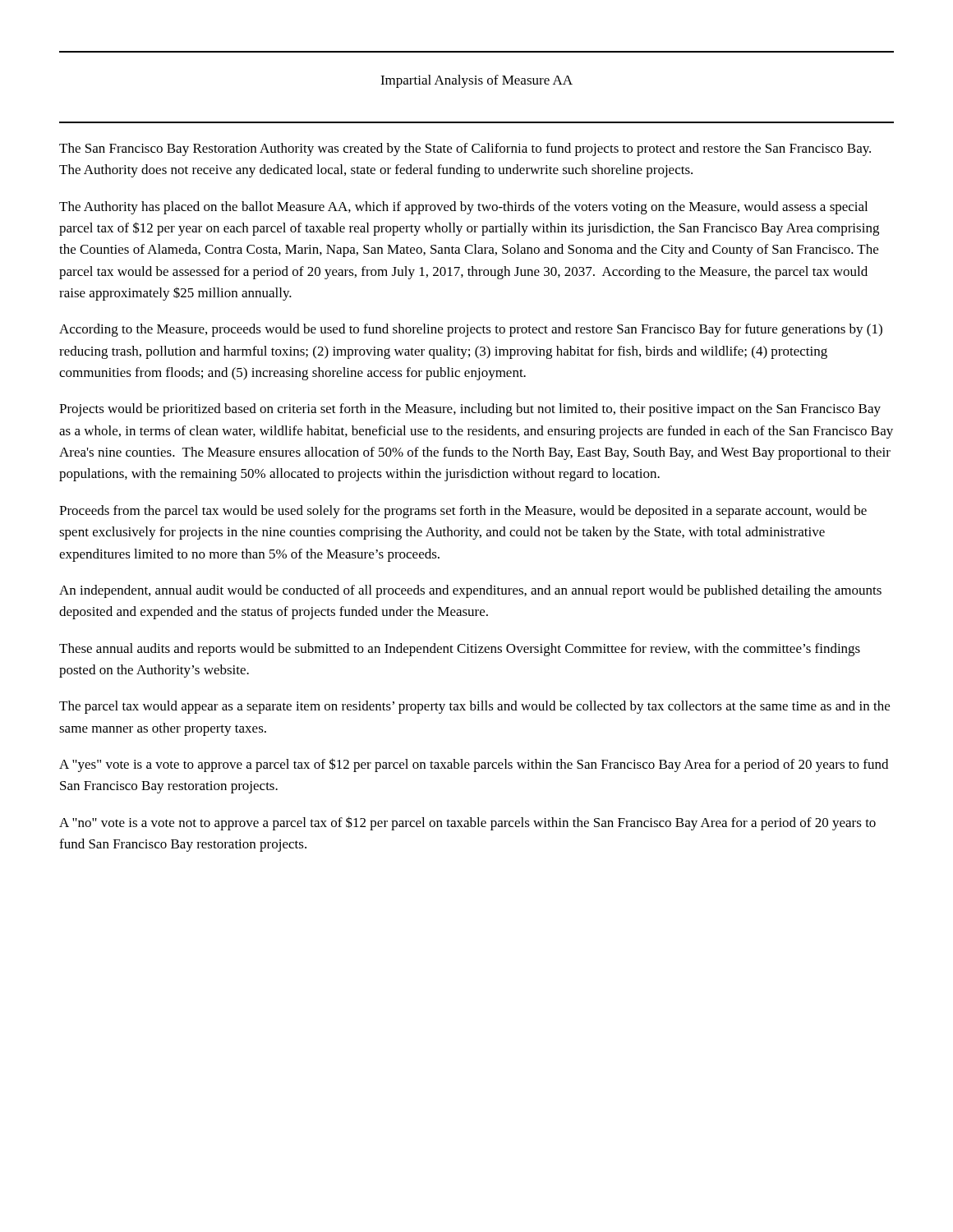
Task: Locate the text block that says "Projects would be"
Action: pos(476,441)
